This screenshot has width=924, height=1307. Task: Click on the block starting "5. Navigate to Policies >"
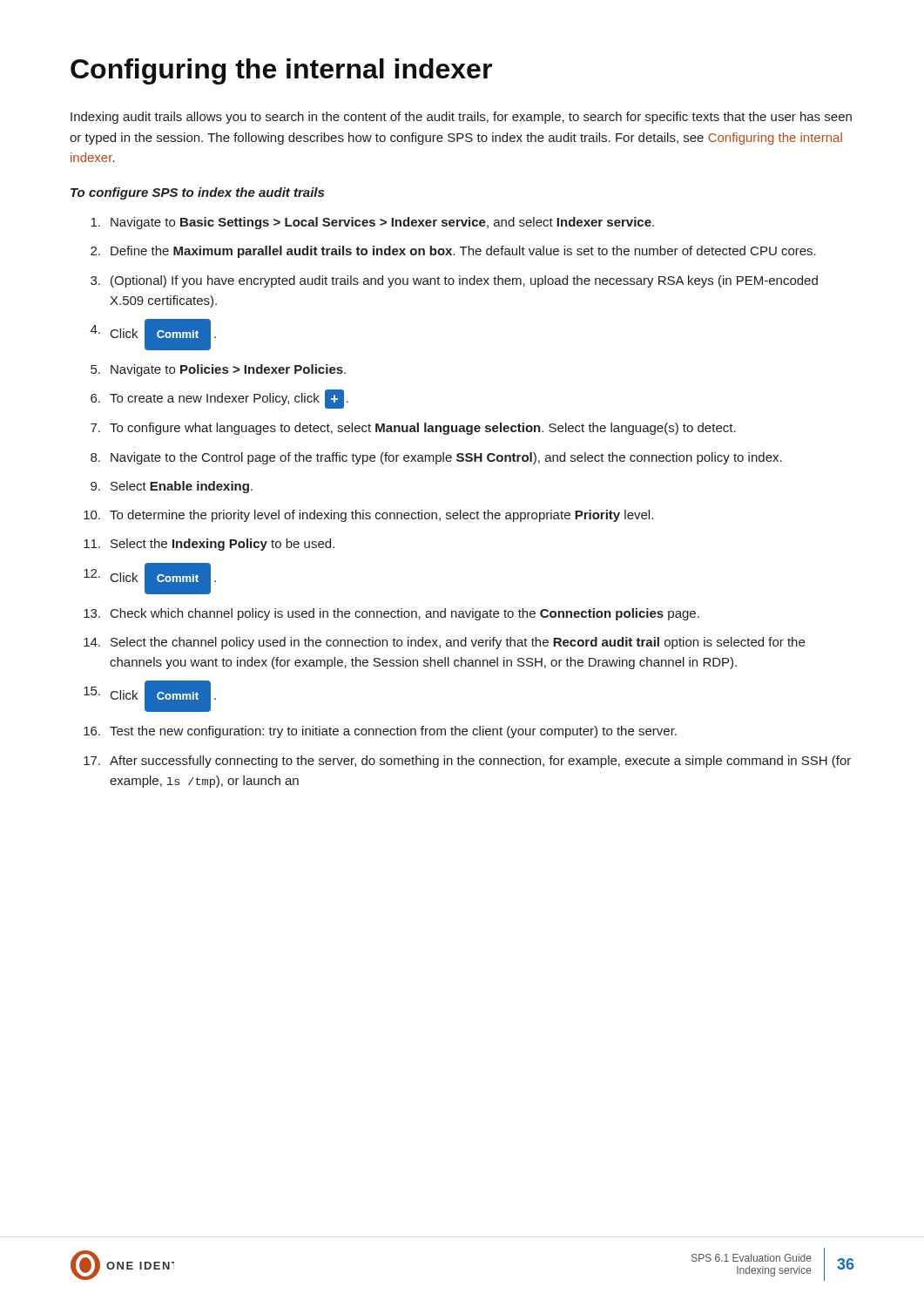tap(218, 370)
